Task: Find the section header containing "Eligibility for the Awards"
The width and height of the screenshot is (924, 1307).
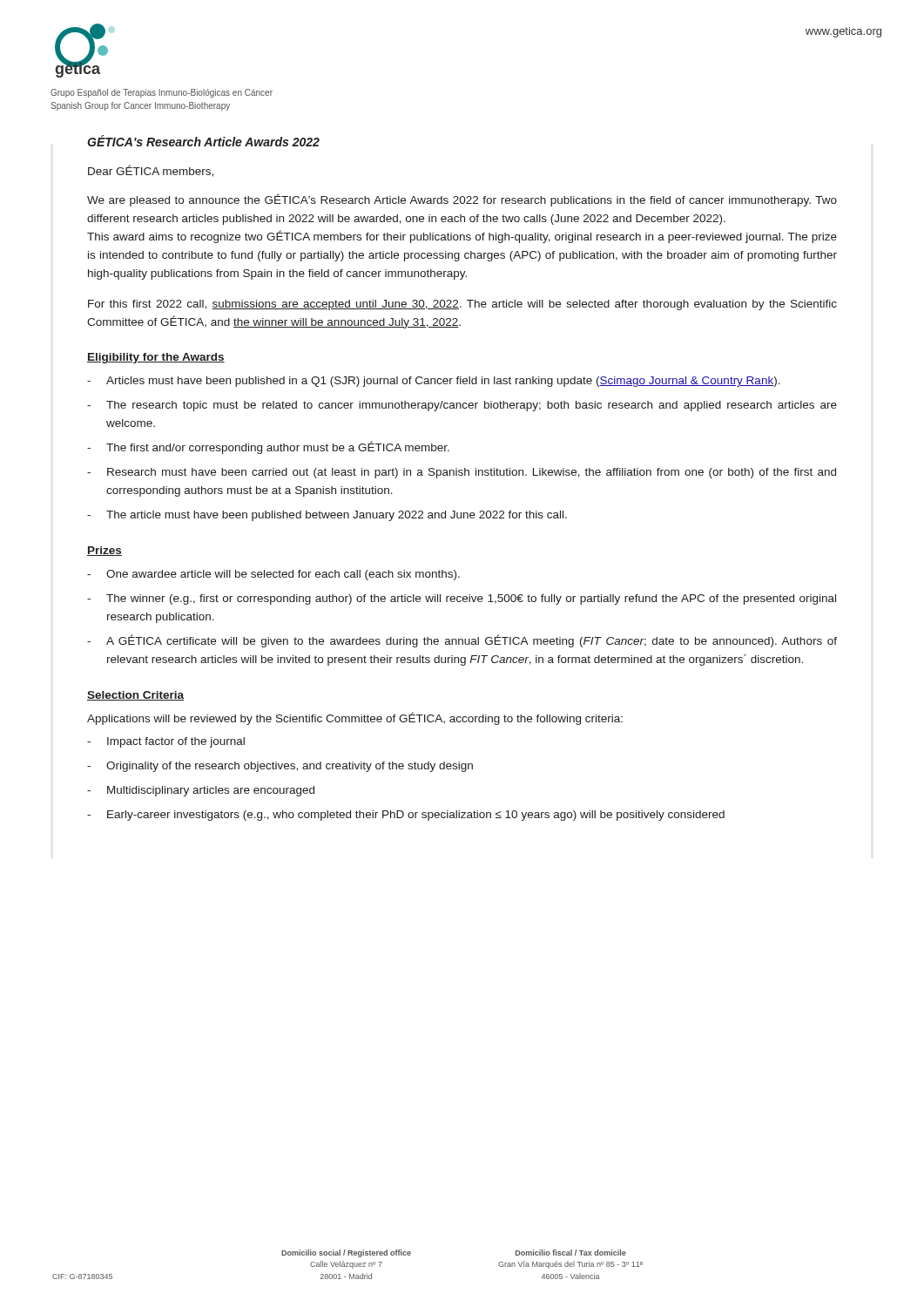Action: tap(156, 357)
